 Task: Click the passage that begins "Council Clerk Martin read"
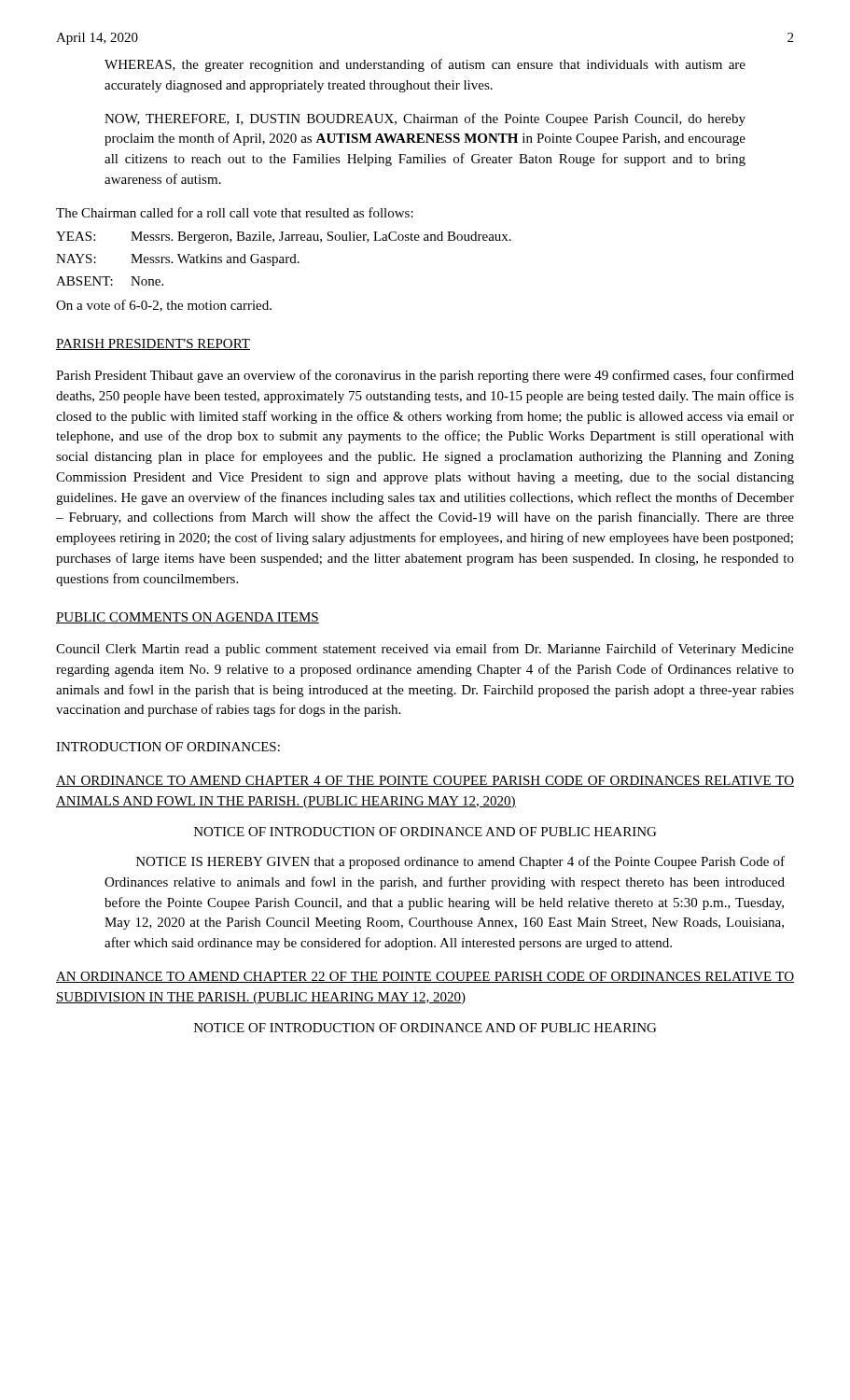pyautogui.click(x=425, y=679)
